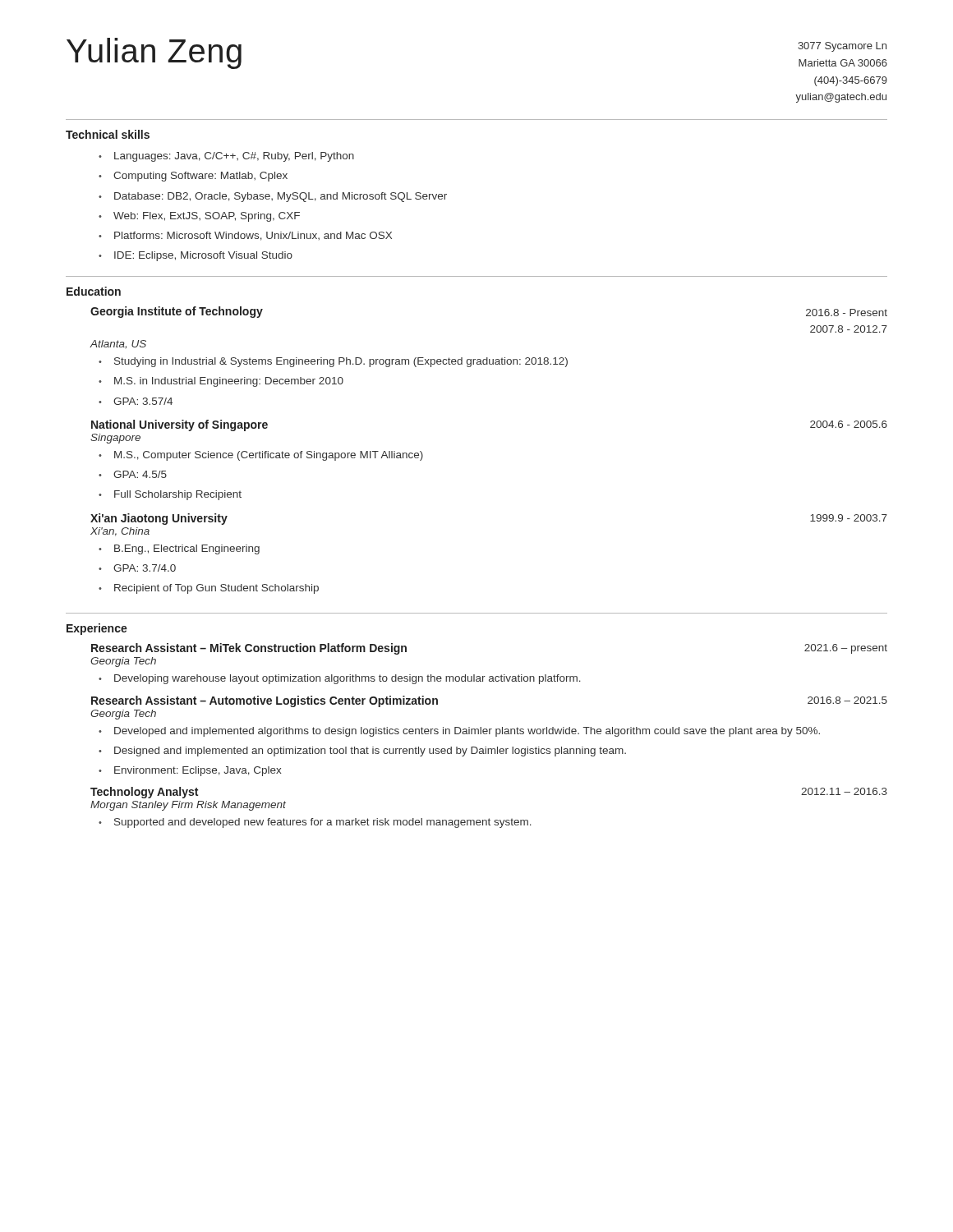Locate the region starting "M.S., Computer Science (Certificate of Singapore MIT"
This screenshot has width=953, height=1232.
coord(268,455)
